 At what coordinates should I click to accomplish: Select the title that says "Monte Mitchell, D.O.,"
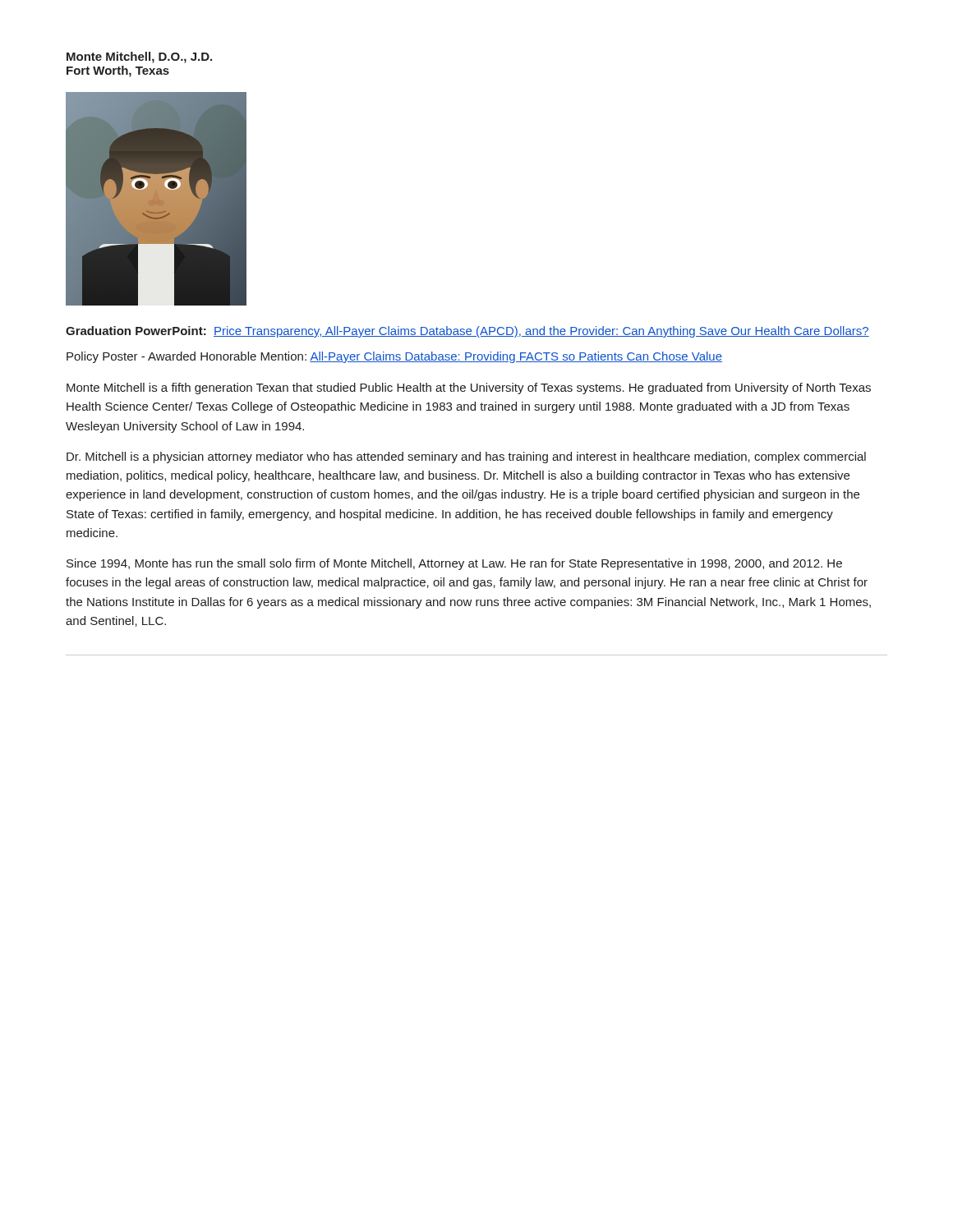coord(139,63)
